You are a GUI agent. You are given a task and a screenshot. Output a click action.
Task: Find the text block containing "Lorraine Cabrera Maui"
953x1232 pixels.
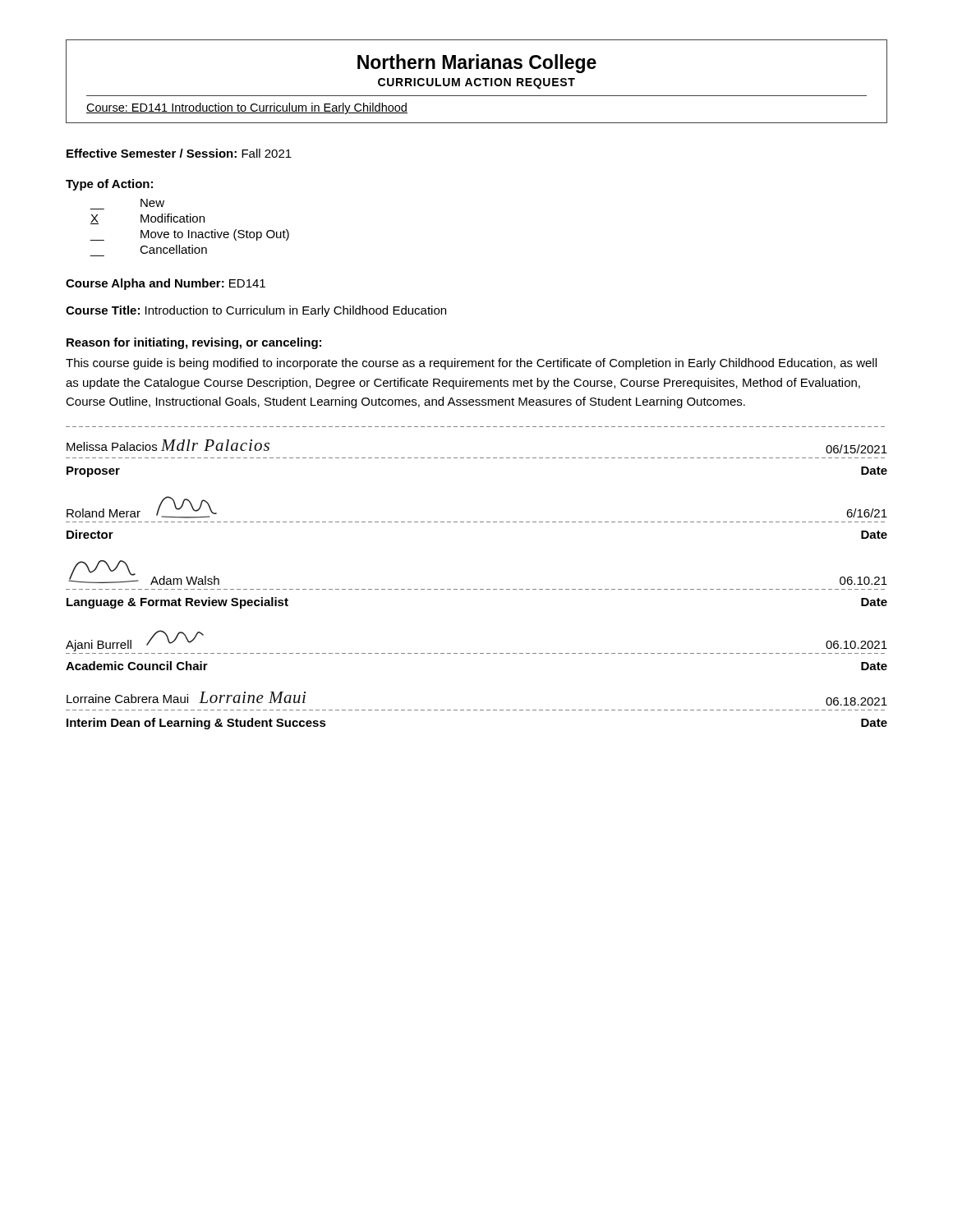click(x=476, y=698)
